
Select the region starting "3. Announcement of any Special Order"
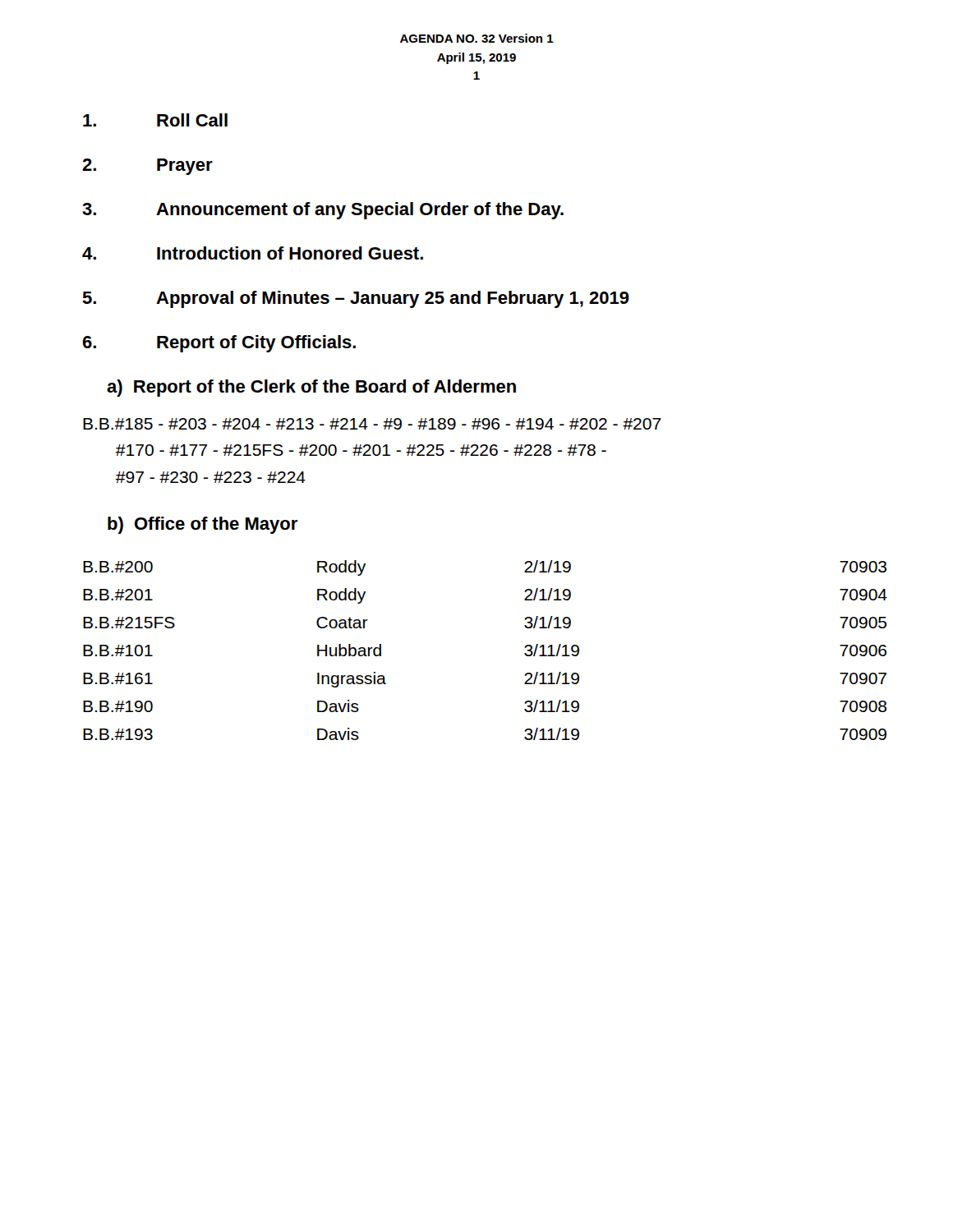(x=323, y=209)
